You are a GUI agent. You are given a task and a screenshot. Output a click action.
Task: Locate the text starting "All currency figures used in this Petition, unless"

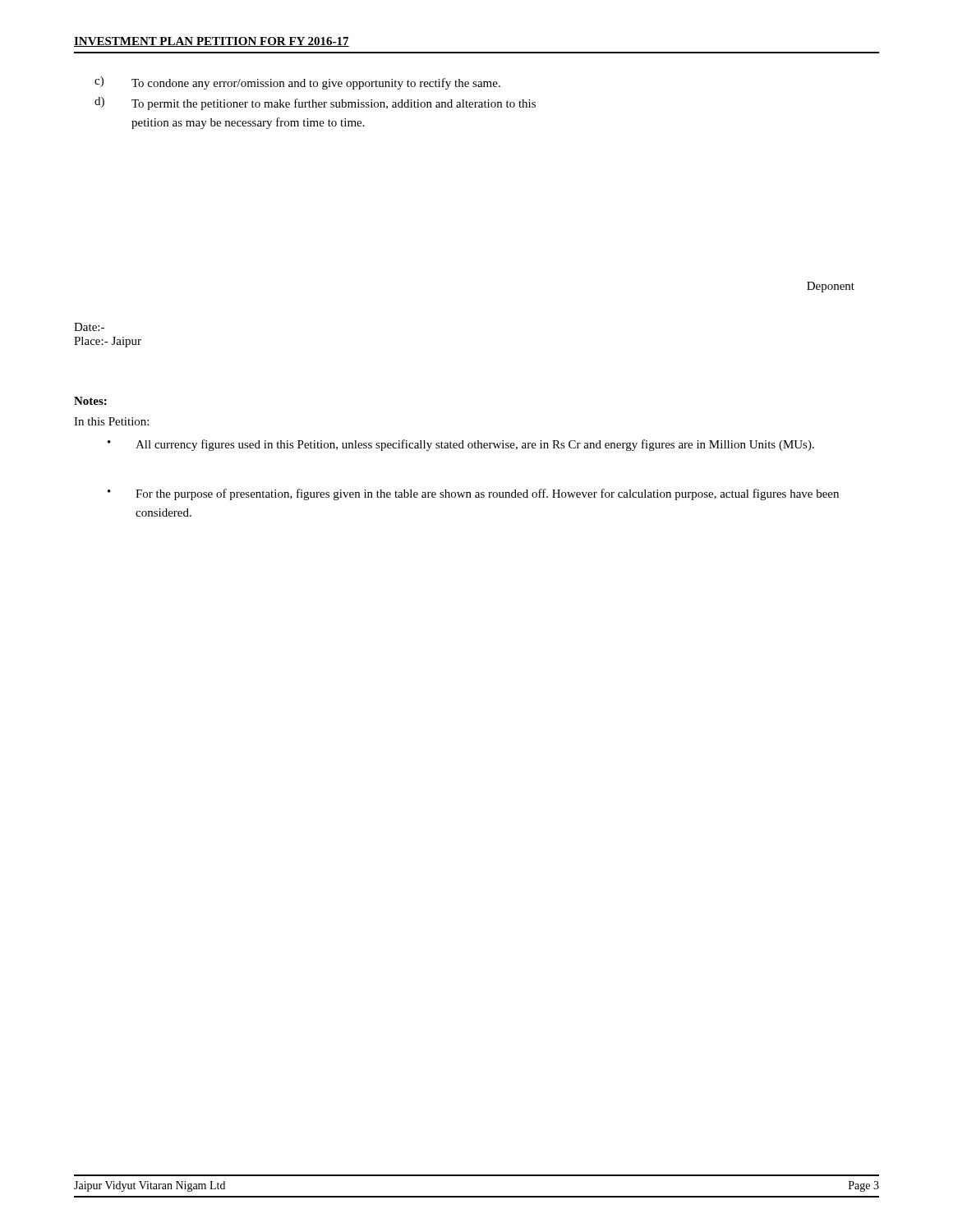point(475,444)
